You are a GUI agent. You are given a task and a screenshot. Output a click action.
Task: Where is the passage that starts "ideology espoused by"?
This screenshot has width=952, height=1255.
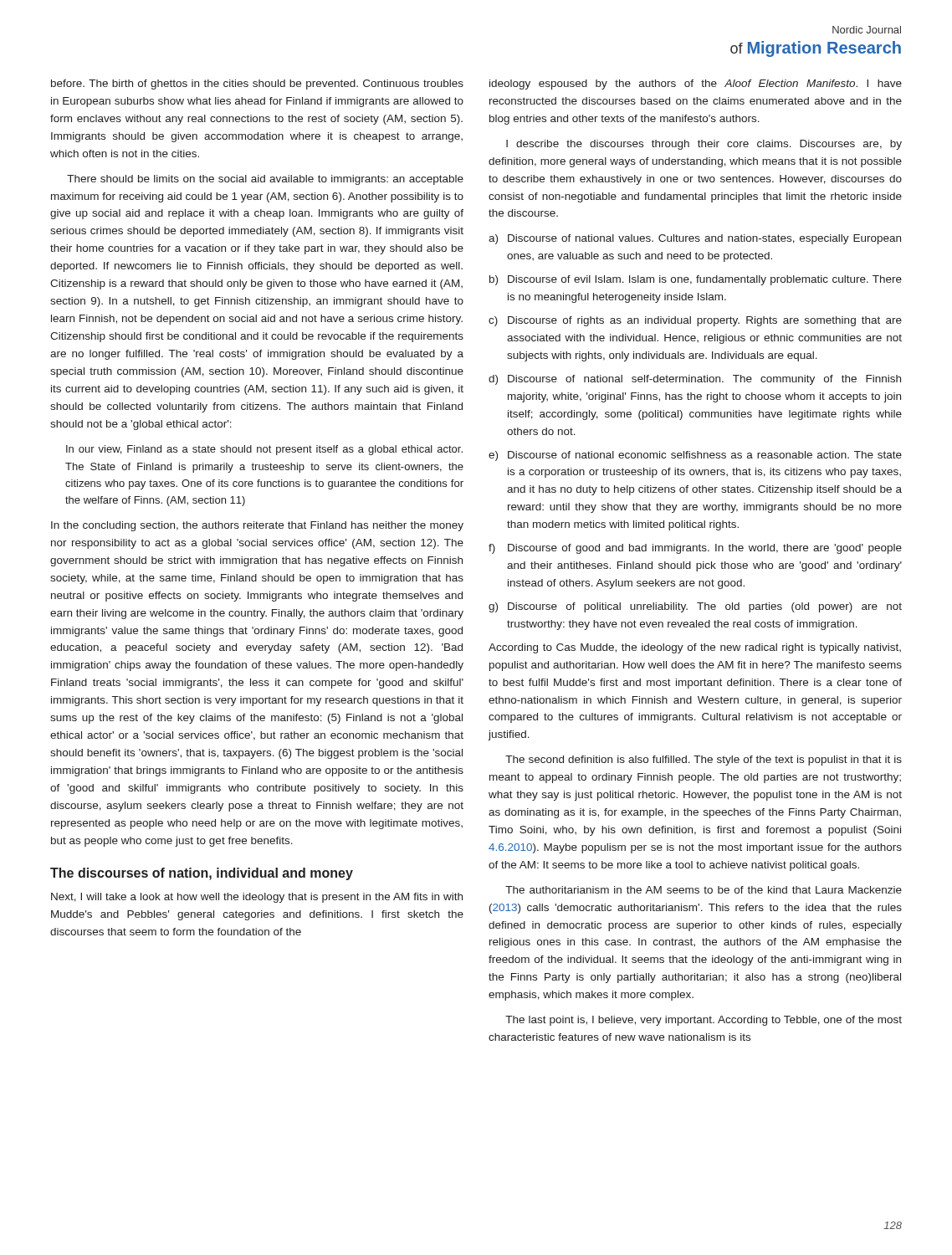pyautogui.click(x=695, y=102)
